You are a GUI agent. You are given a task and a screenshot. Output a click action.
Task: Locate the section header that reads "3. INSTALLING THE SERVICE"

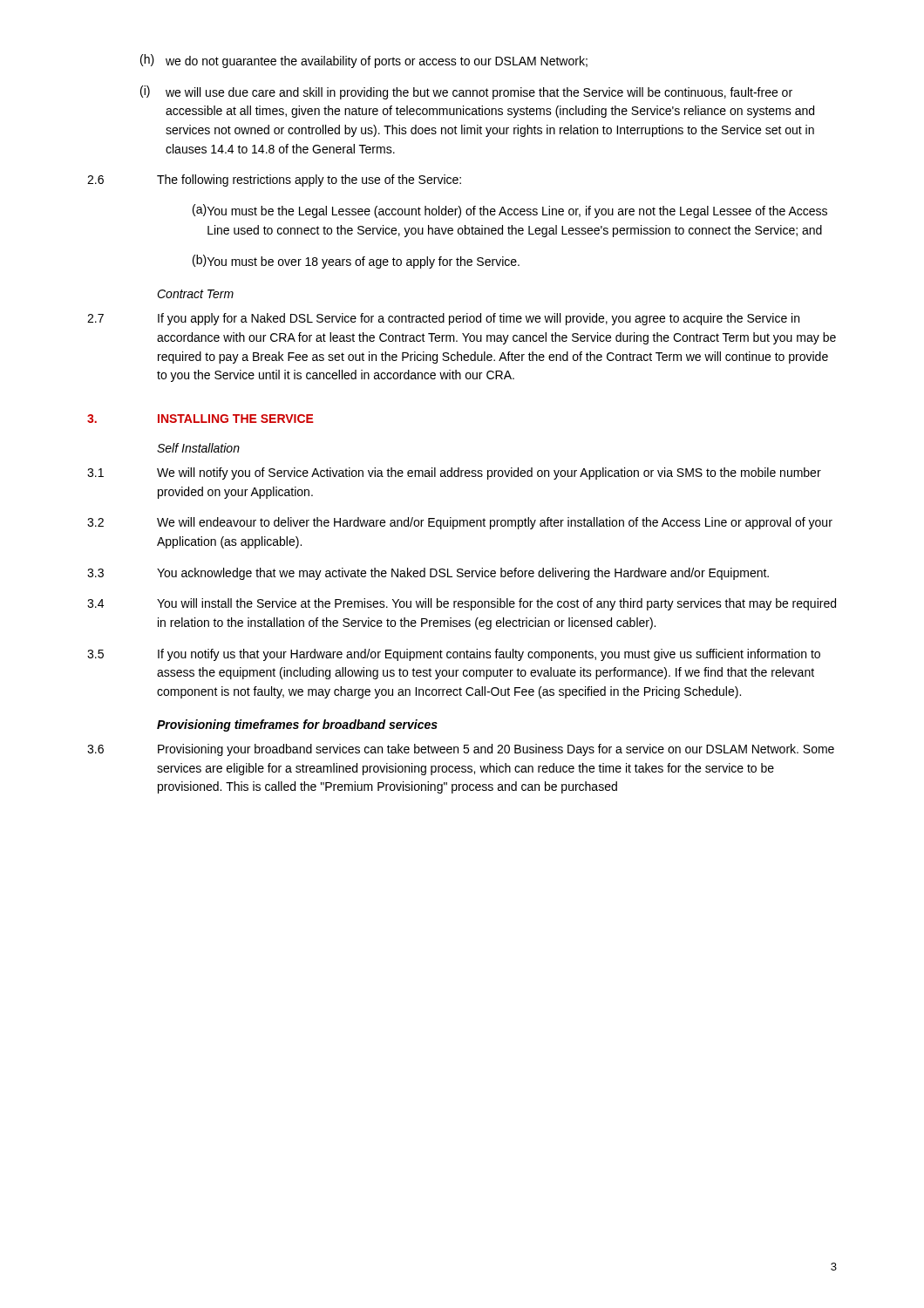(x=200, y=418)
